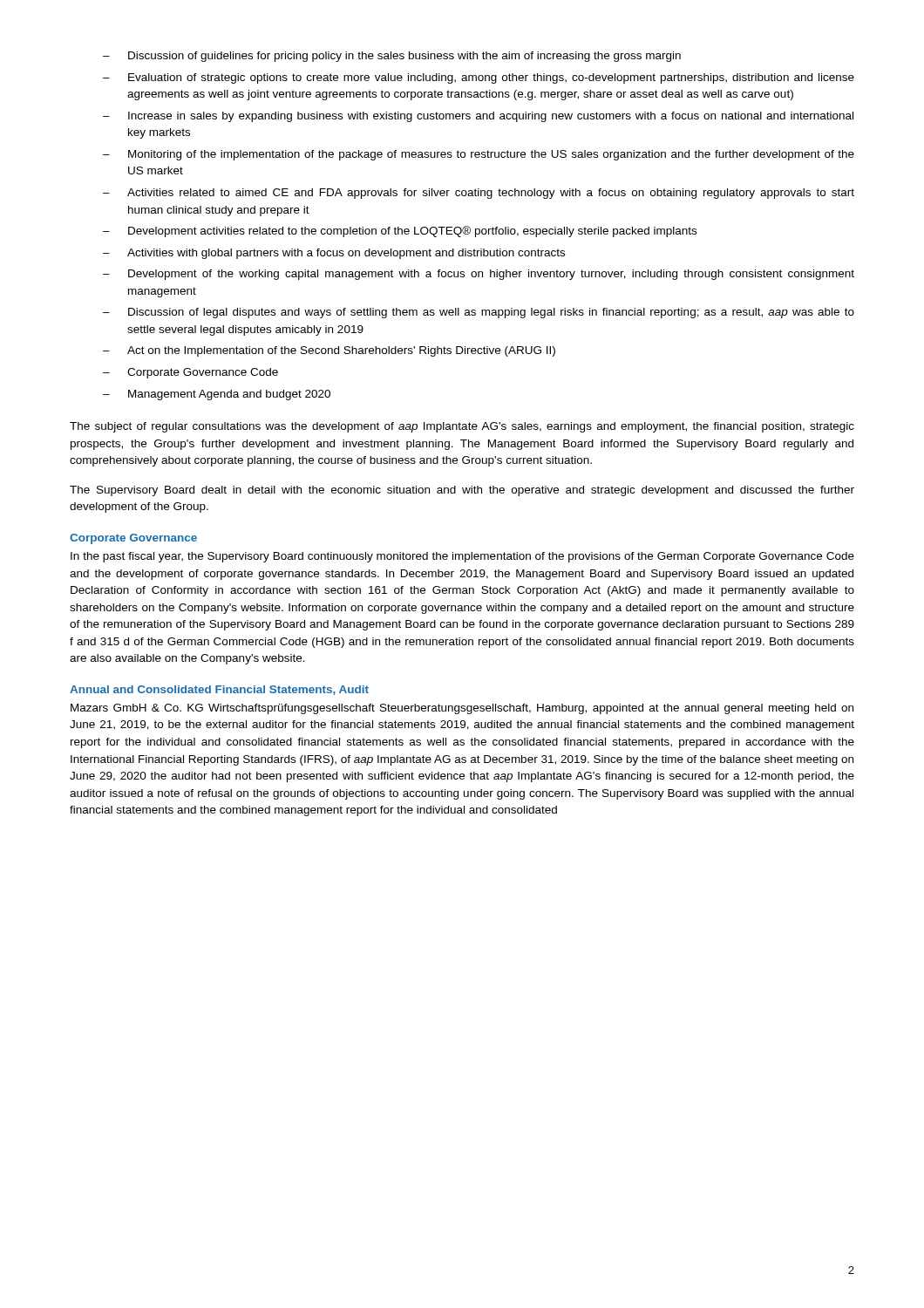Image resolution: width=924 pixels, height=1308 pixels.
Task: Point to the block beginning "– Discussion of legal disputes"
Action: tap(462, 321)
